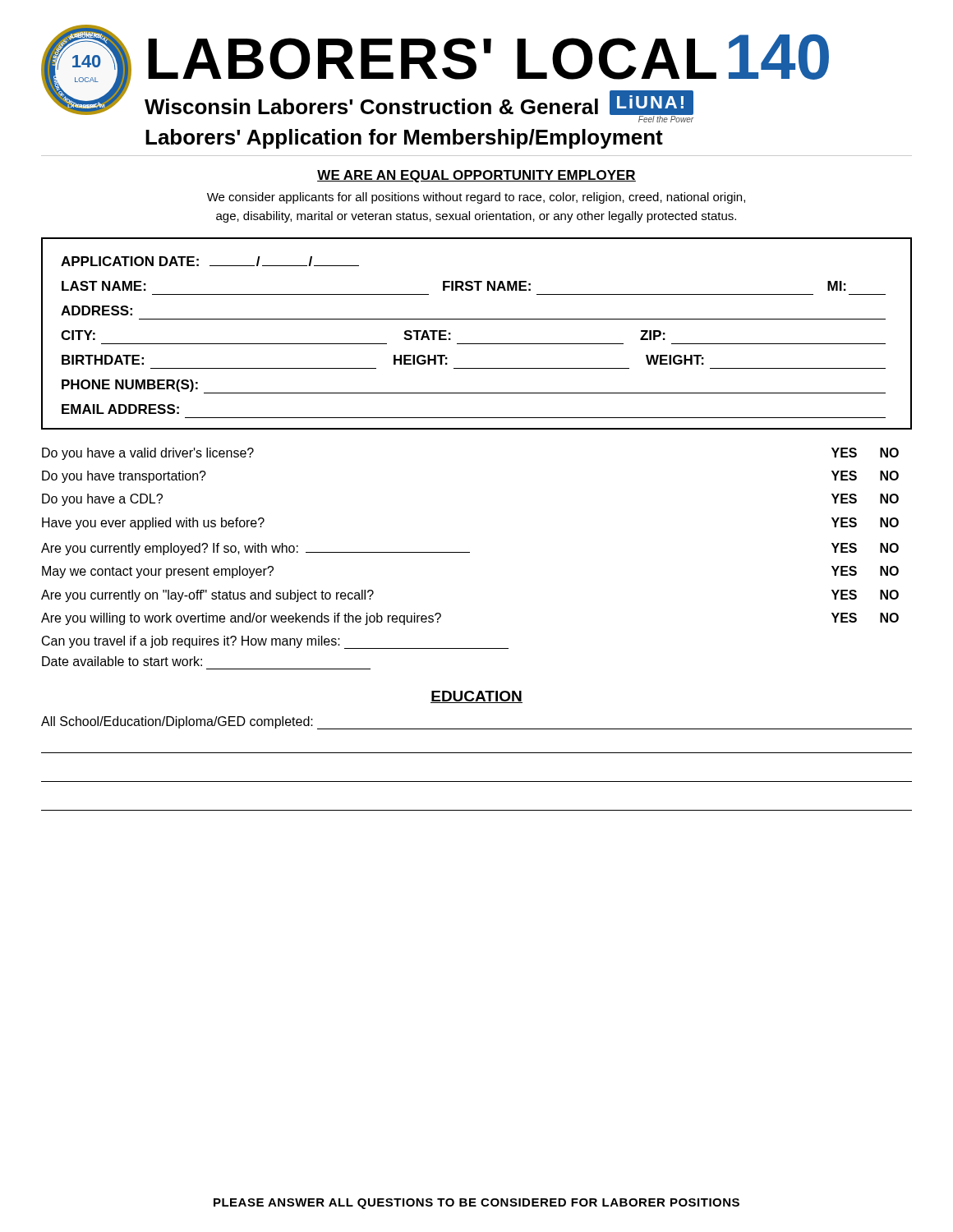This screenshot has height=1232, width=953.
Task: Find the text block starting "Are you willing"
Action: pos(235,619)
